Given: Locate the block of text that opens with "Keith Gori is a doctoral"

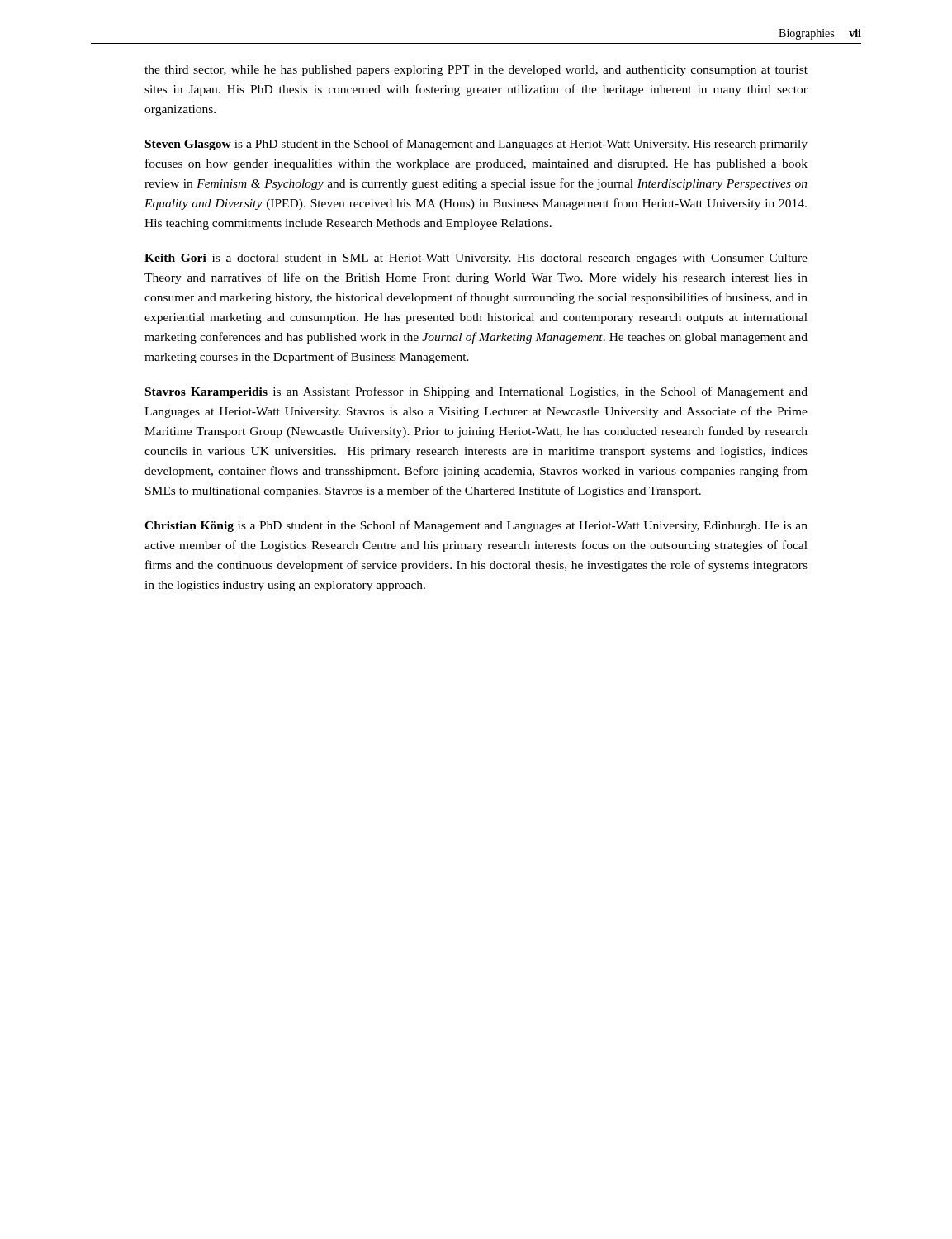Looking at the screenshot, I should pyautogui.click(x=476, y=307).
